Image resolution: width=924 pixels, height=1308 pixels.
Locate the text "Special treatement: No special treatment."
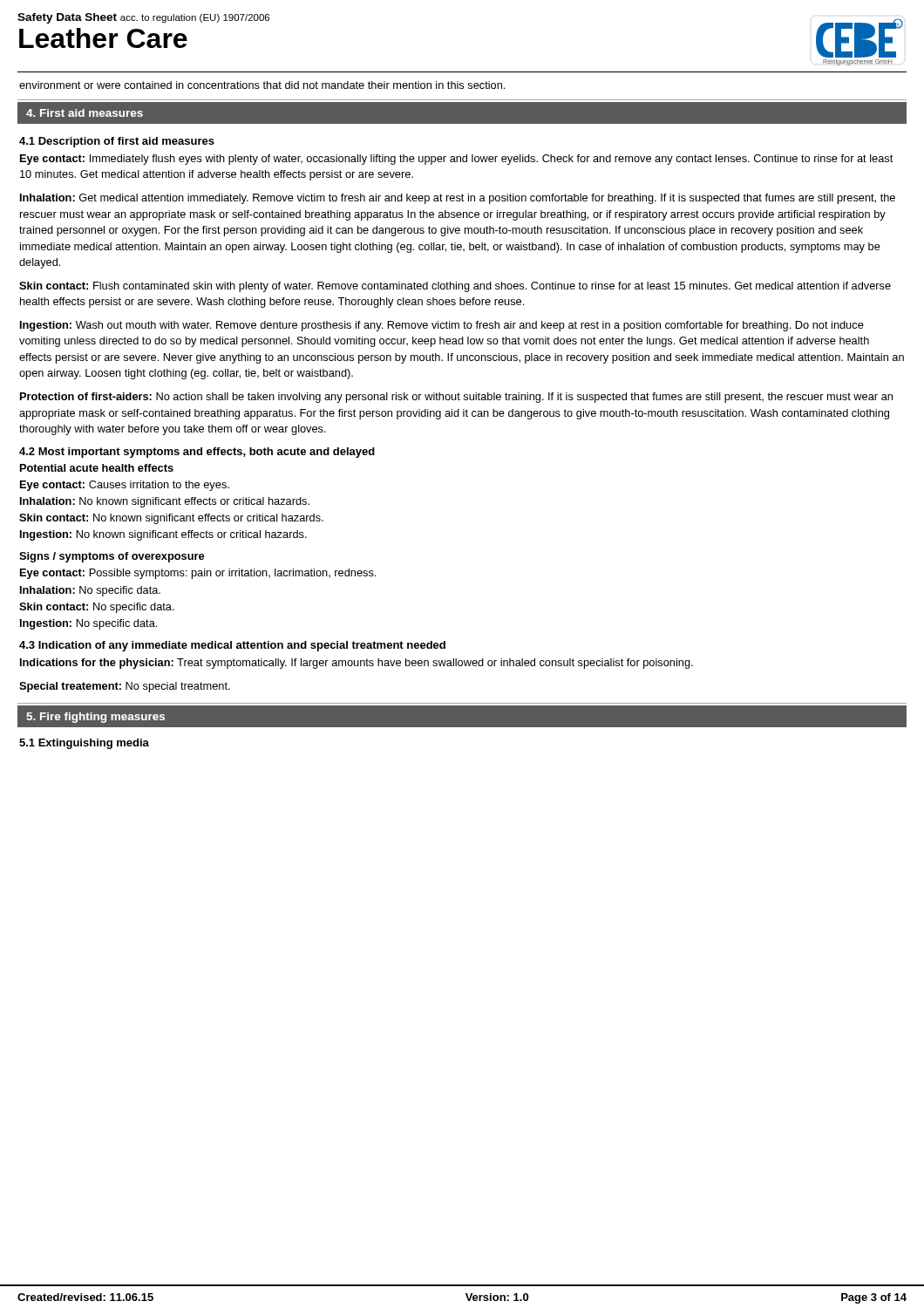pos(125,686)
